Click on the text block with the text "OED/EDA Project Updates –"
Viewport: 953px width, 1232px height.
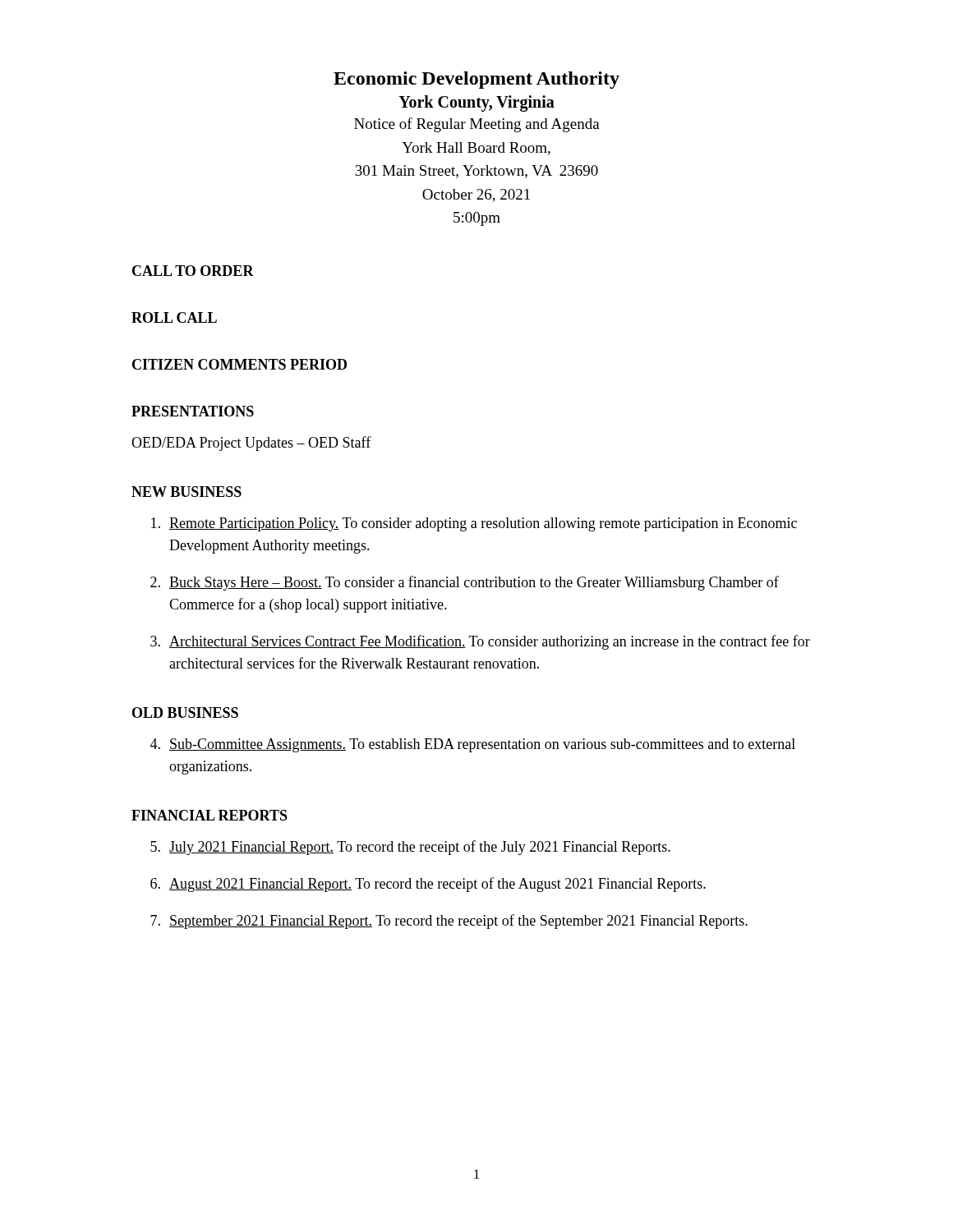[251, 442]
